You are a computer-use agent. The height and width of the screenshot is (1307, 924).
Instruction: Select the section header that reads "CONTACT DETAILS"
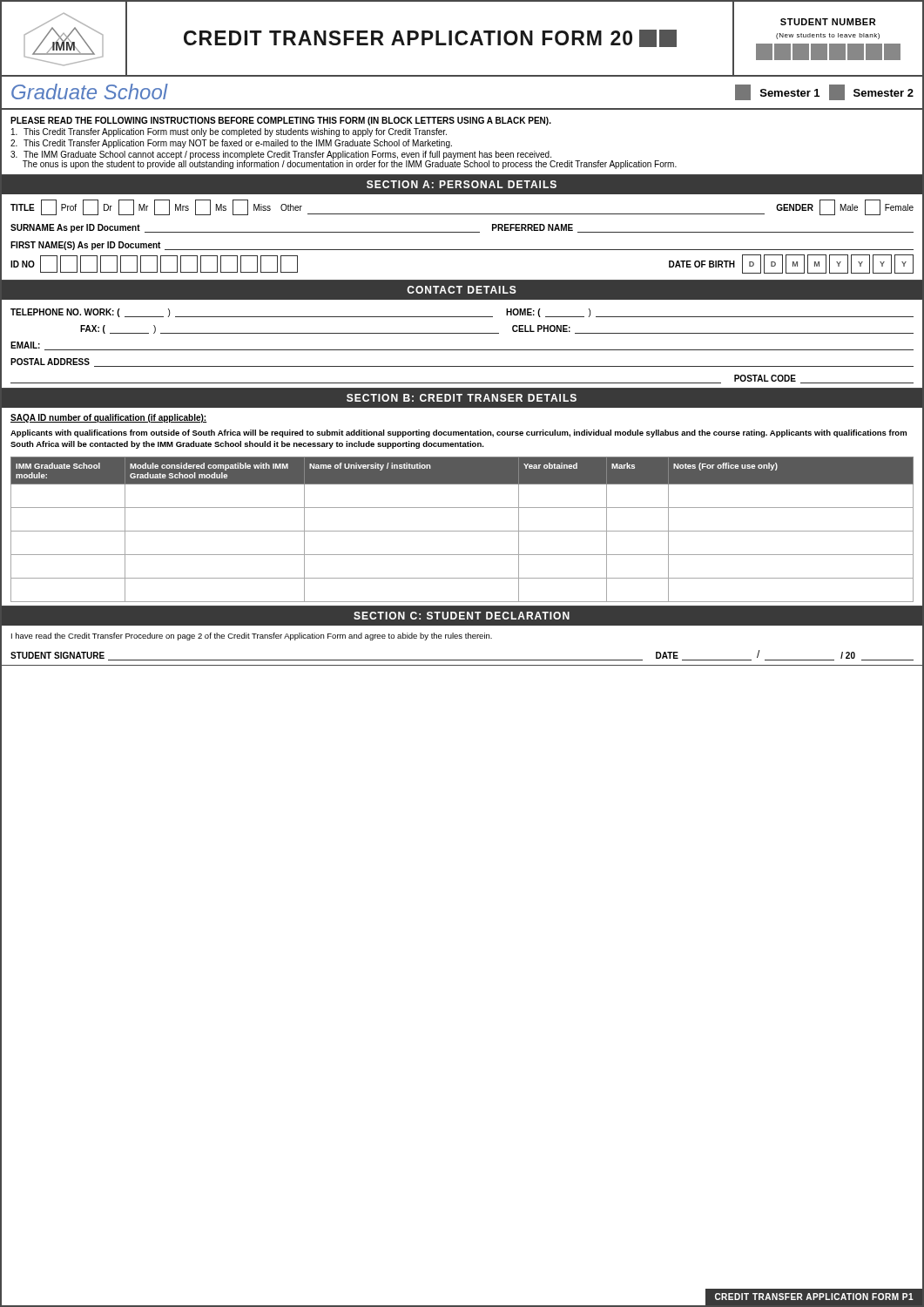pyautogui.click(x=462, y=290)
